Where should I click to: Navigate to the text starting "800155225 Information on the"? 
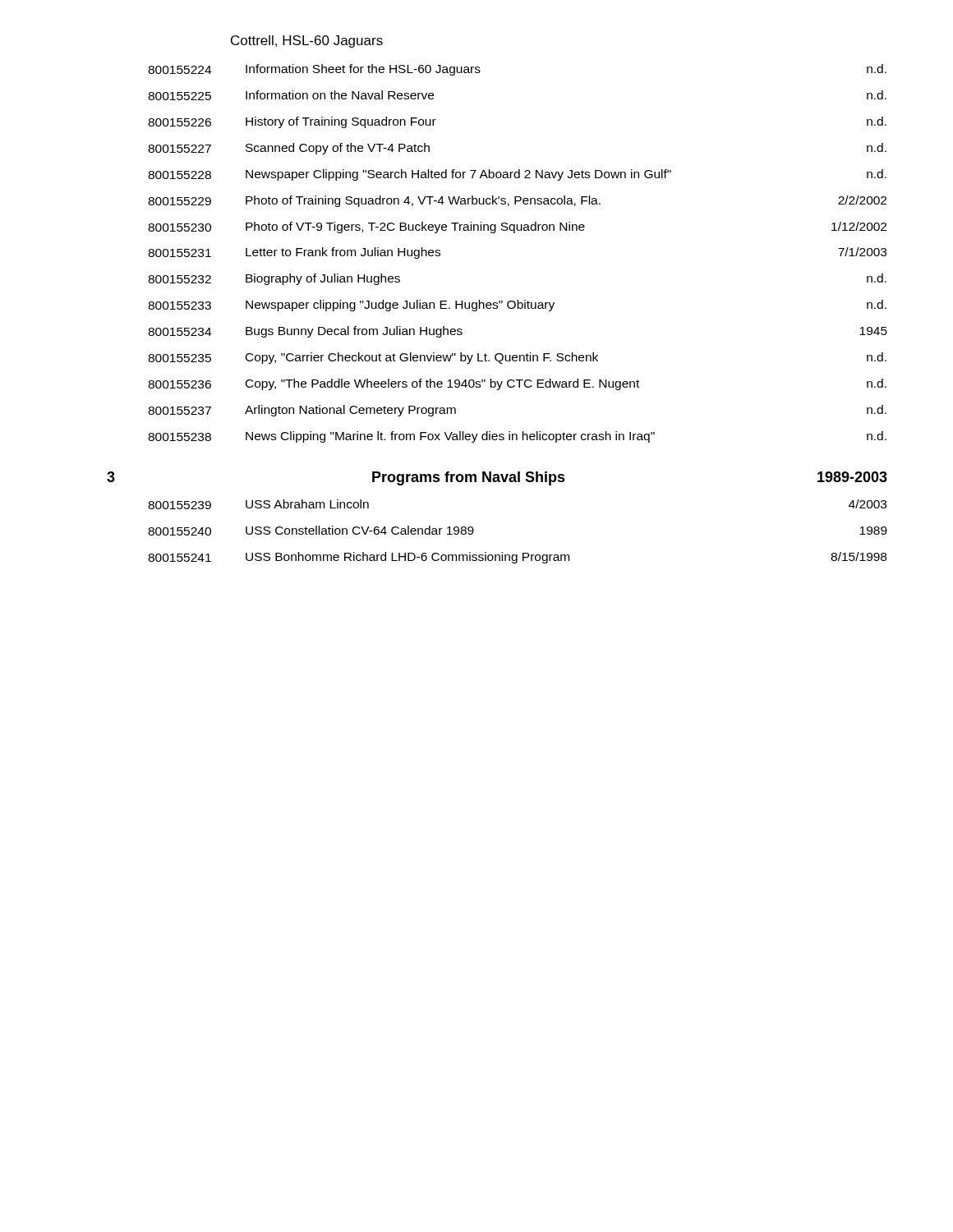[x=180, y=95]
